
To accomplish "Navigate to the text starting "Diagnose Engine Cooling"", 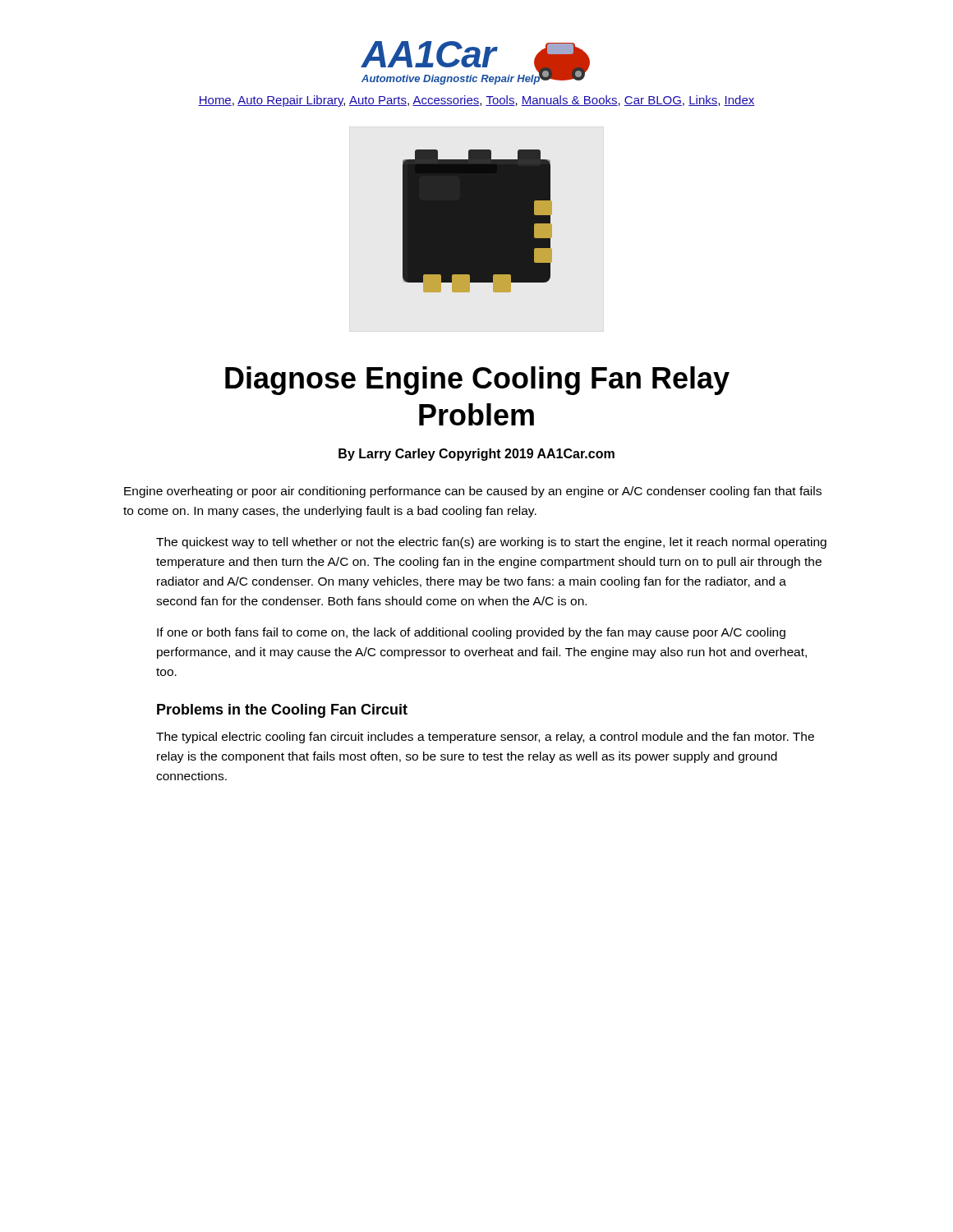I will click(x=476, y=397).
